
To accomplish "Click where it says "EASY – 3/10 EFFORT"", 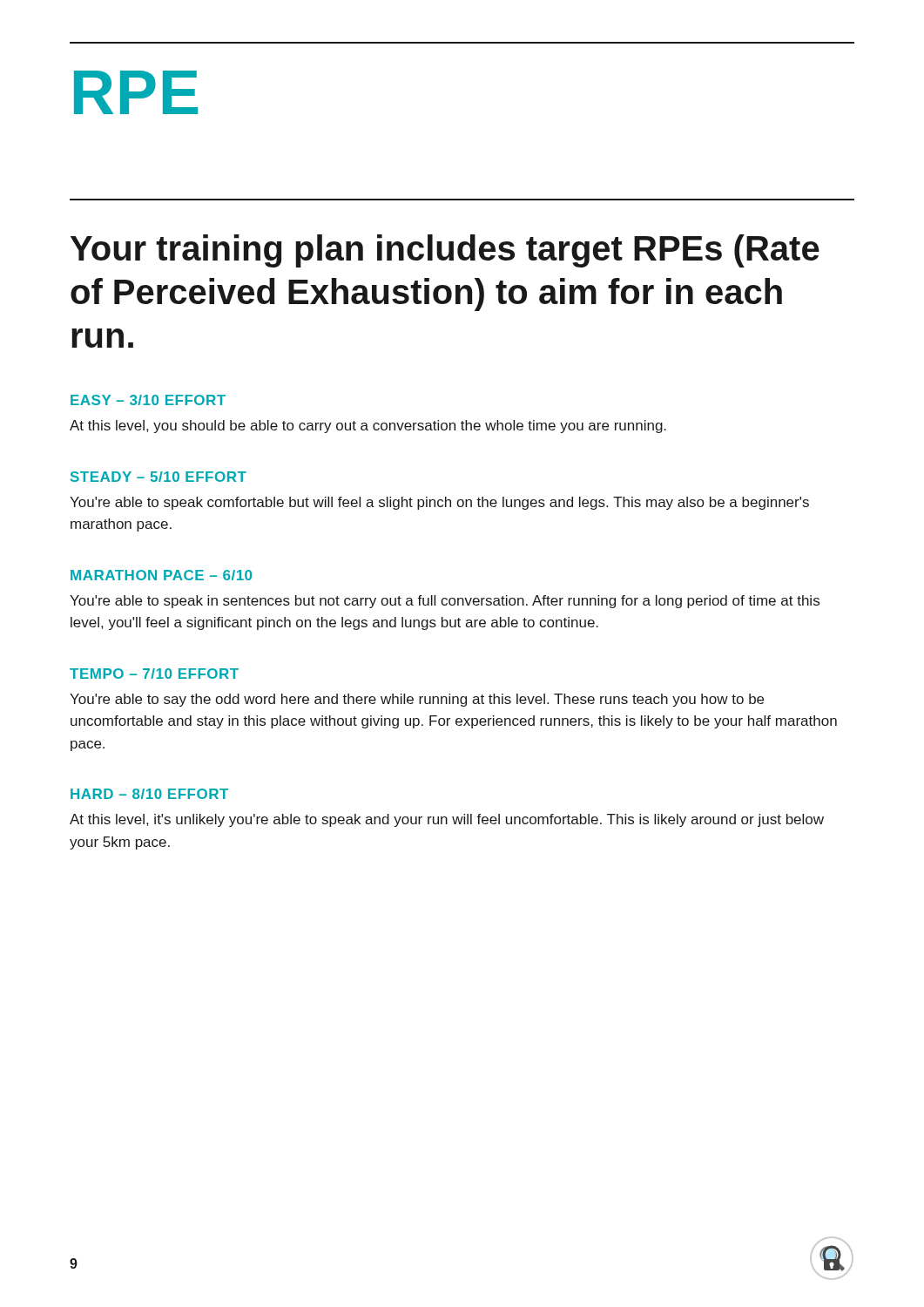I will 148,400.
